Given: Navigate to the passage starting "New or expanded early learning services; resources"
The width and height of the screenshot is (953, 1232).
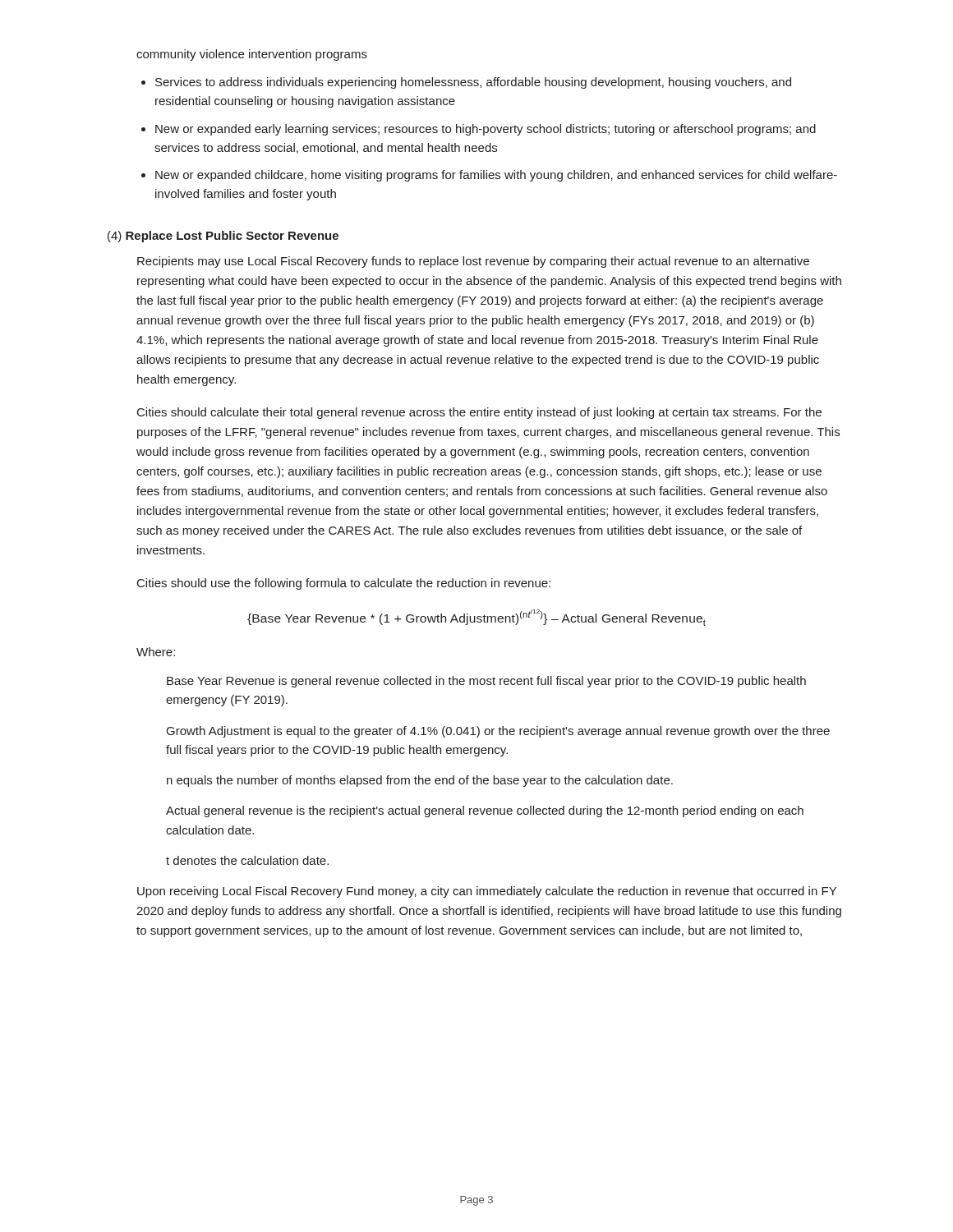Looking at the screenshot, I should 485,138.
